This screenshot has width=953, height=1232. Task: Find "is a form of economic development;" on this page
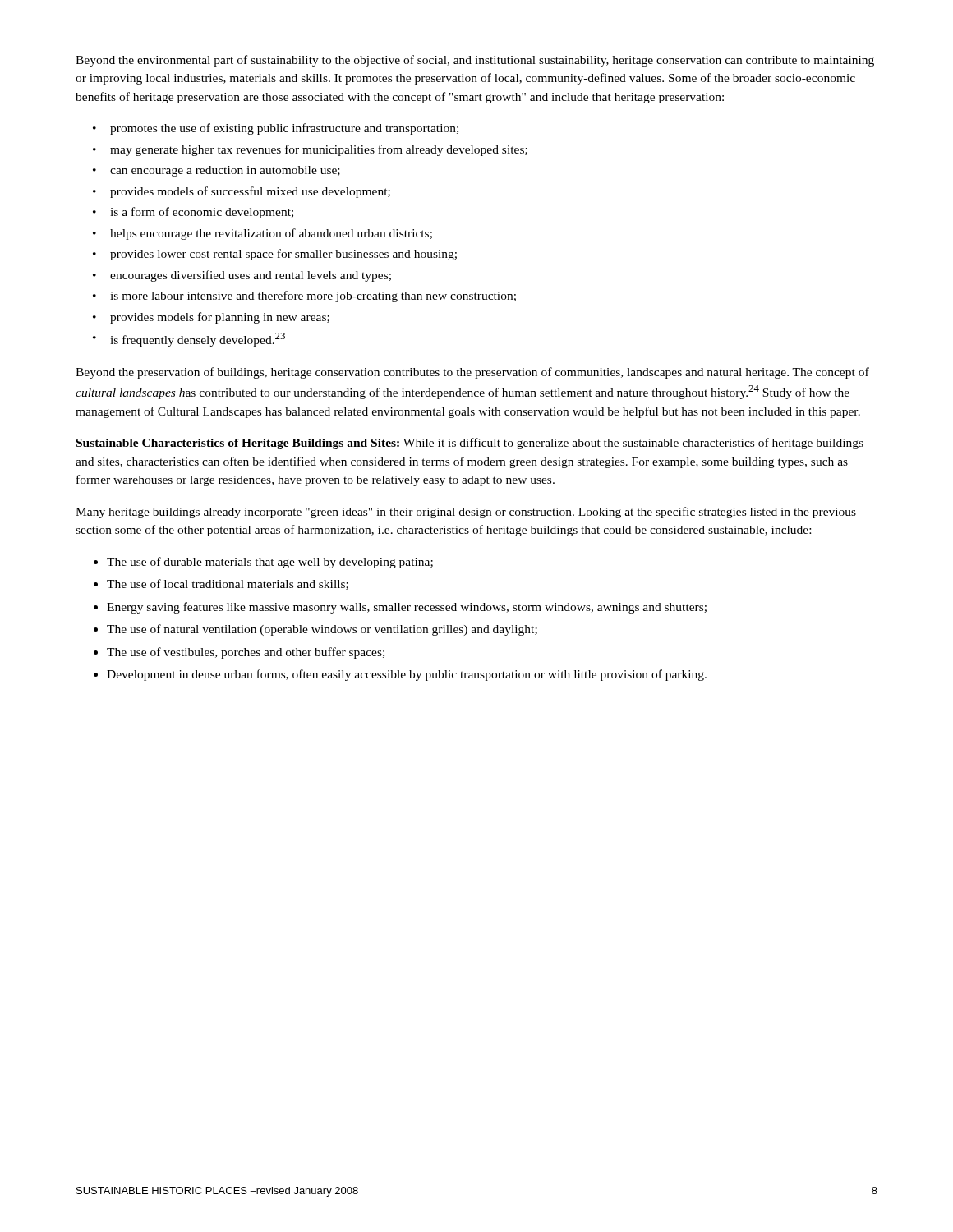click(202, 212)
